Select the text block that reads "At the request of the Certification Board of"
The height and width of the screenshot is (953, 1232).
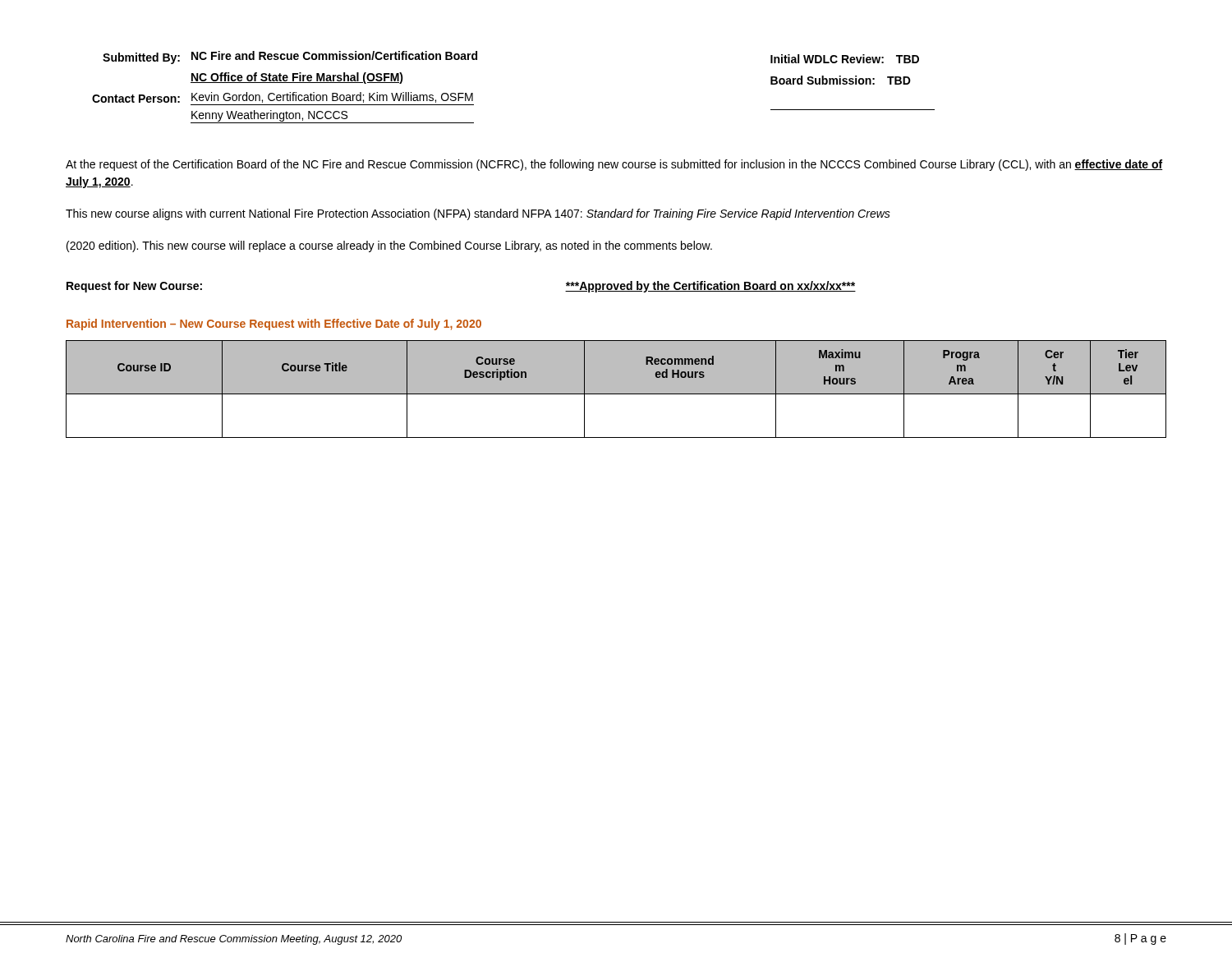(614, 173)
